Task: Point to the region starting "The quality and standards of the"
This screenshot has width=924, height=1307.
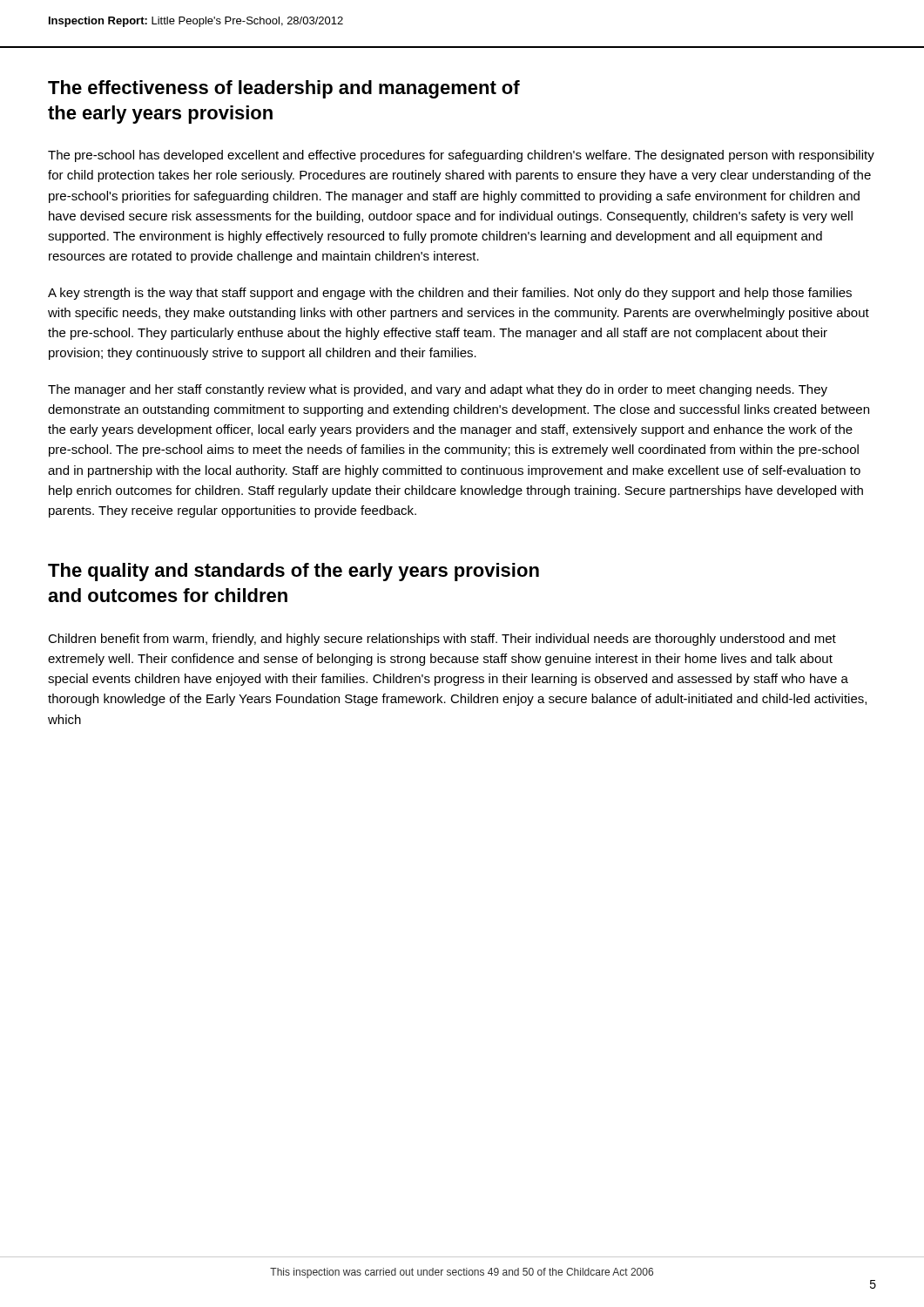Action: click(x=294, y=583)
